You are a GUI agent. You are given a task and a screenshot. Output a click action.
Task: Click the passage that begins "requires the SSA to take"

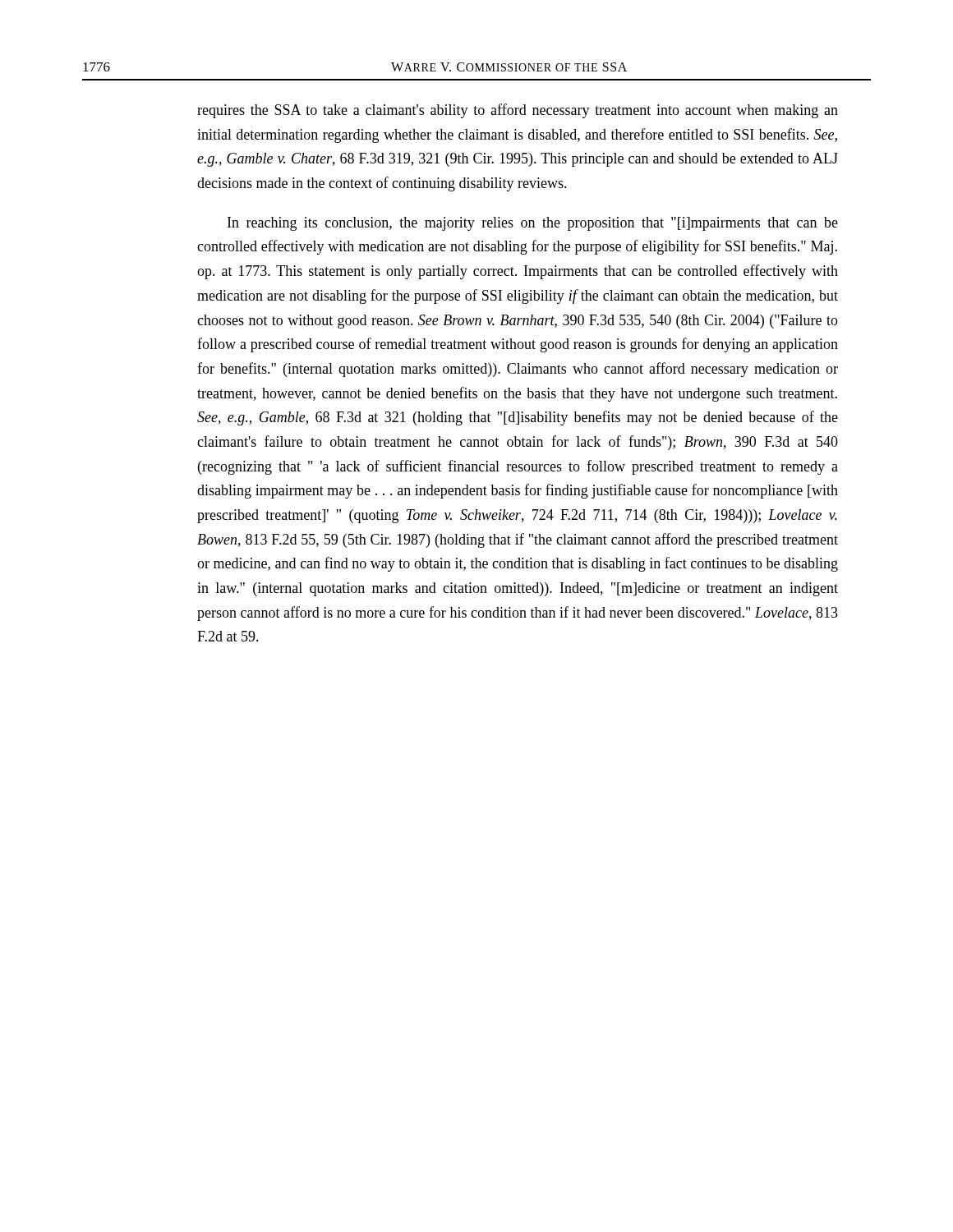[518, 147]
